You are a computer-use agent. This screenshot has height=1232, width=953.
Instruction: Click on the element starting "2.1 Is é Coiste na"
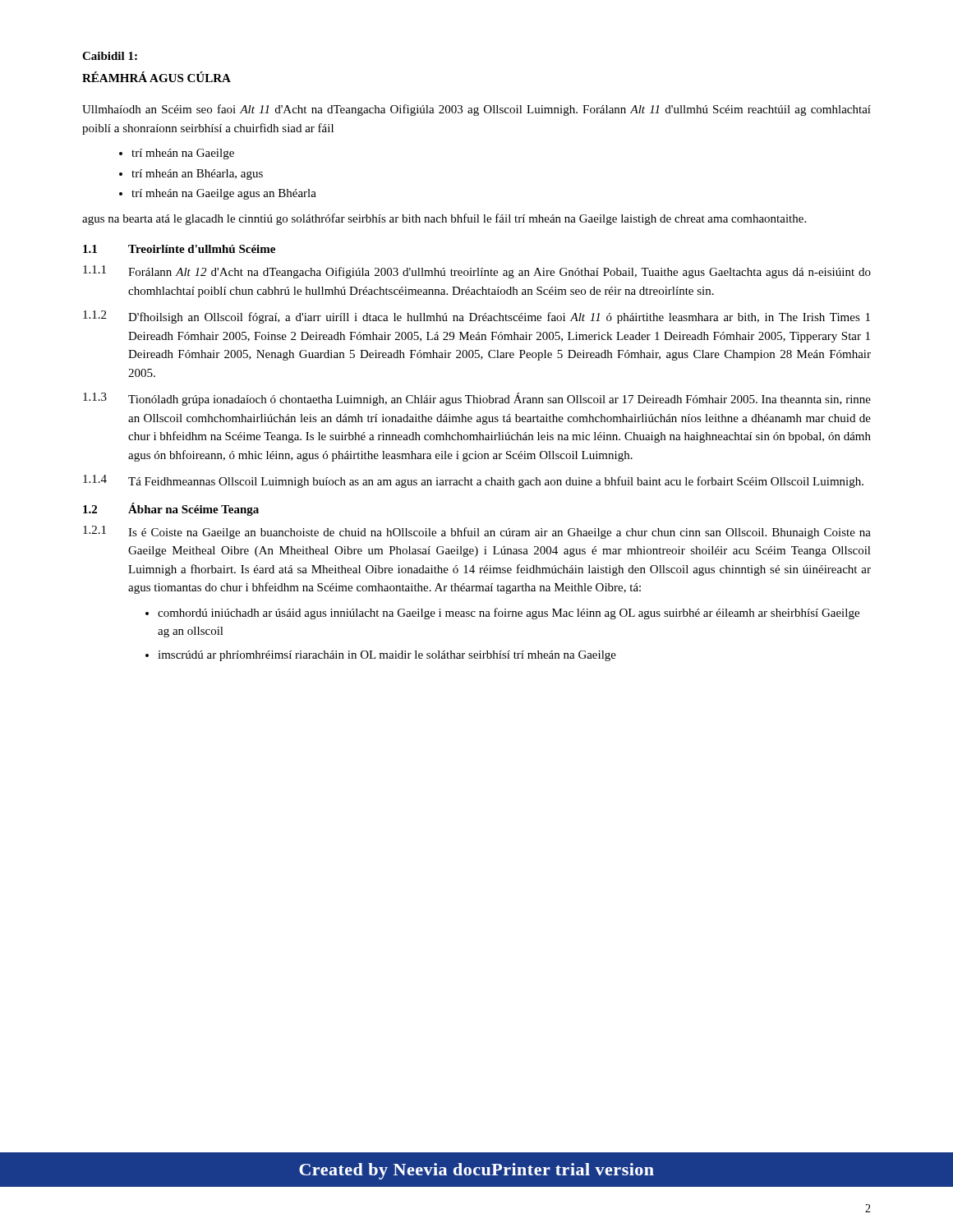(x=476, y=560)
